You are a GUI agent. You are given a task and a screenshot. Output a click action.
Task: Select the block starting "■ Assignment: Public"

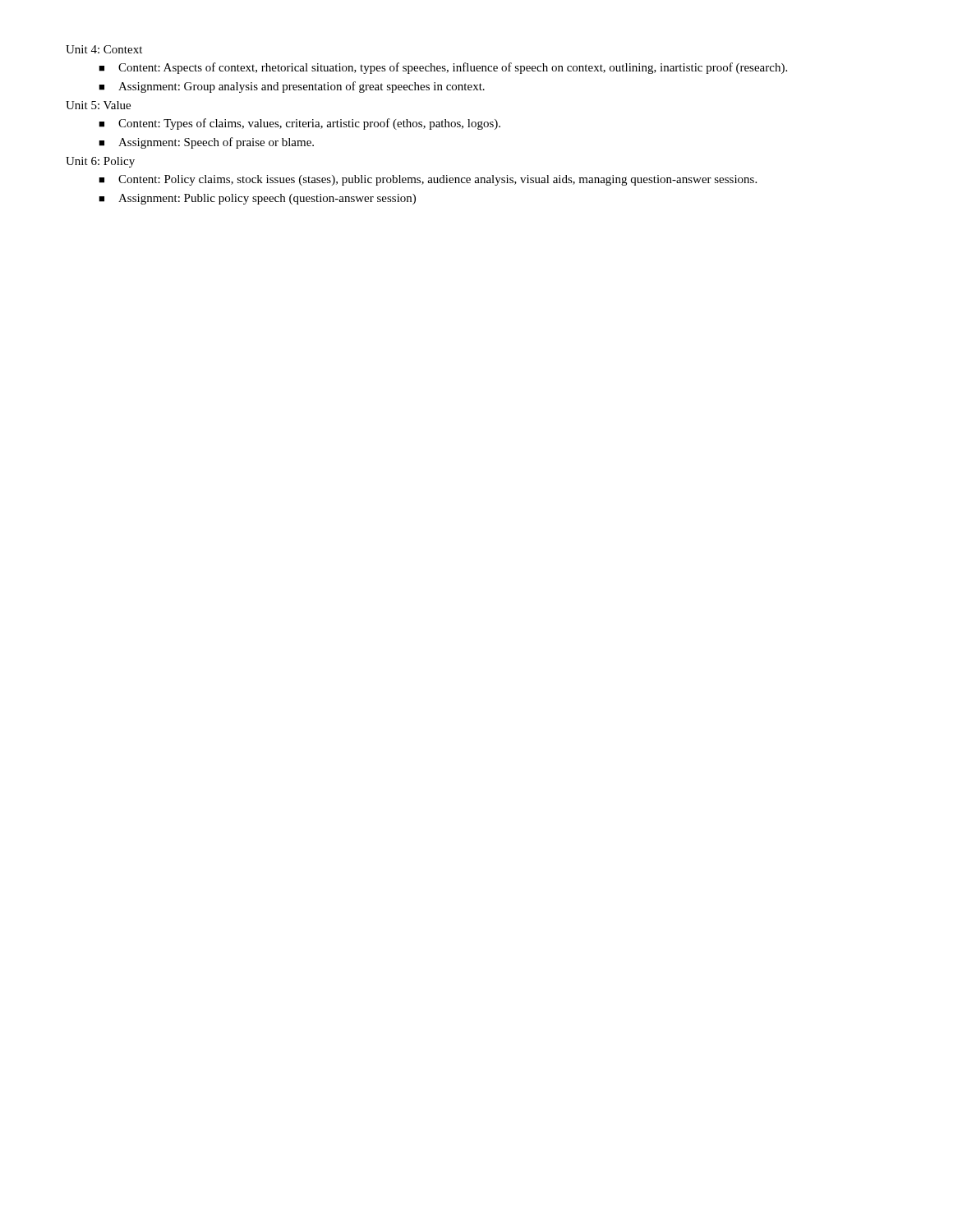(257, 199)
